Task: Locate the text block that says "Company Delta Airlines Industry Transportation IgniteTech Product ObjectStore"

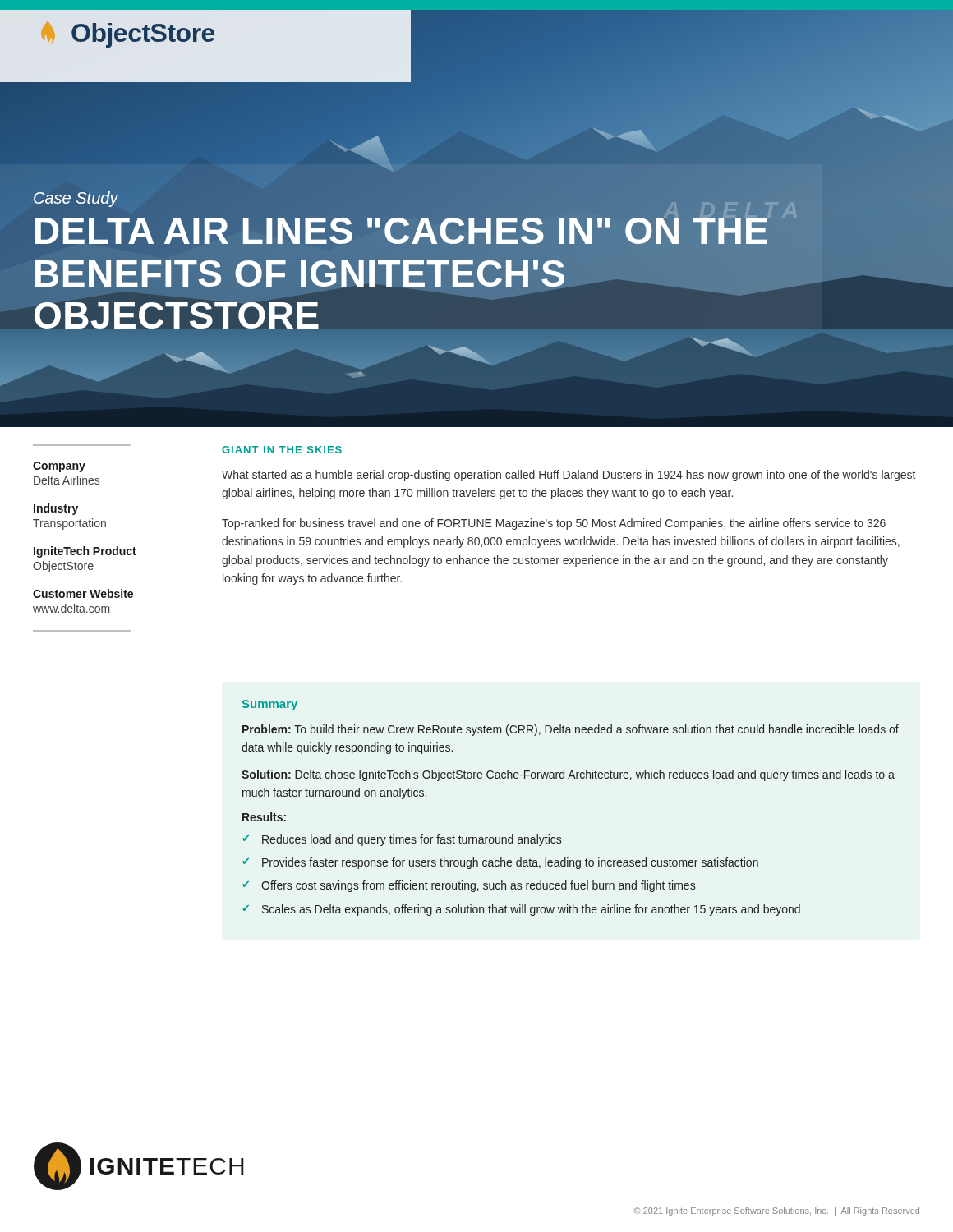Action: click(107, 538)
